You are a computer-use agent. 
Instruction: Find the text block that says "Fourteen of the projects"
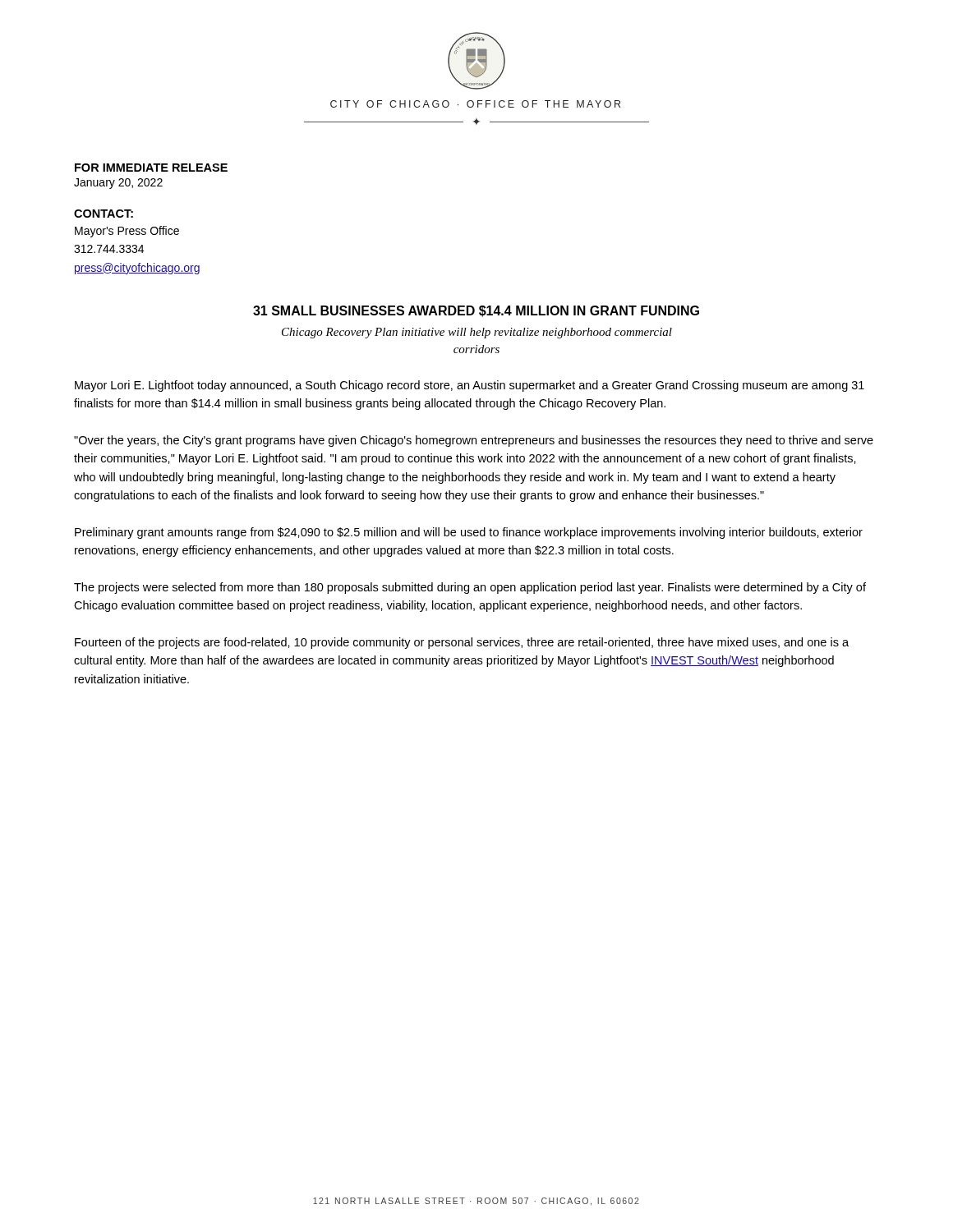pos(476,661)
